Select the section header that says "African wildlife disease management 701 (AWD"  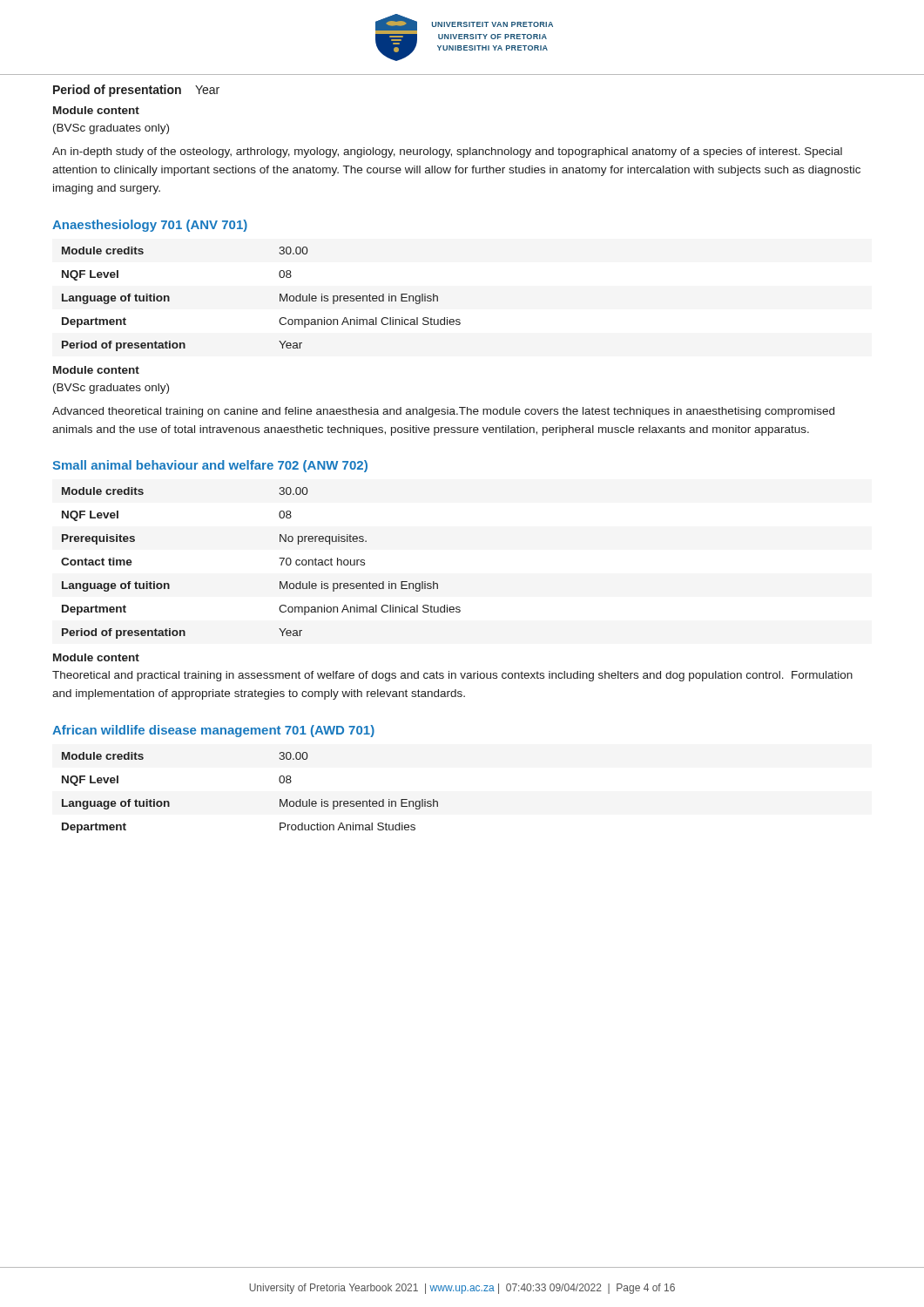pos(213,730)
